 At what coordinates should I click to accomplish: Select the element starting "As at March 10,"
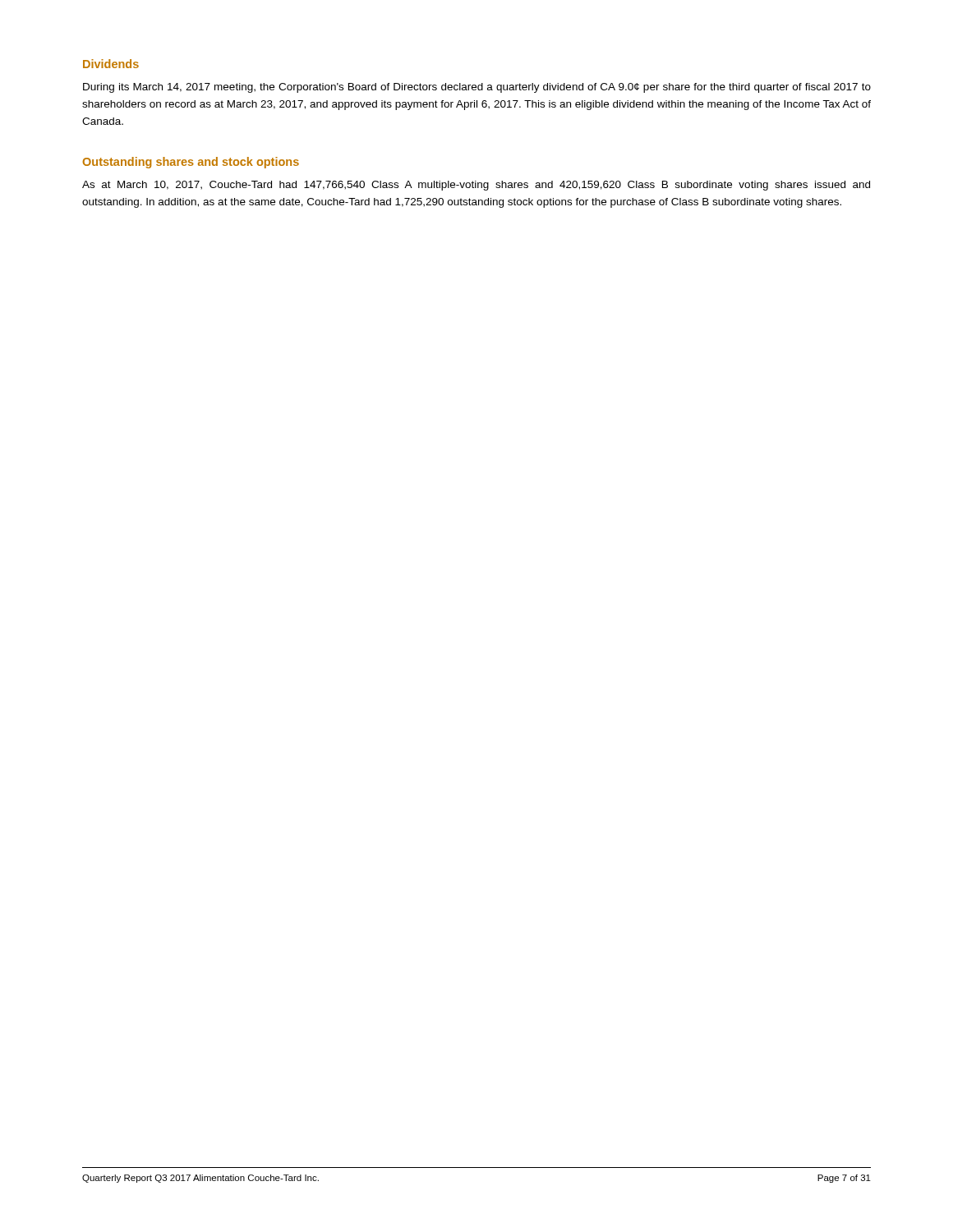(x=476, y=193)
